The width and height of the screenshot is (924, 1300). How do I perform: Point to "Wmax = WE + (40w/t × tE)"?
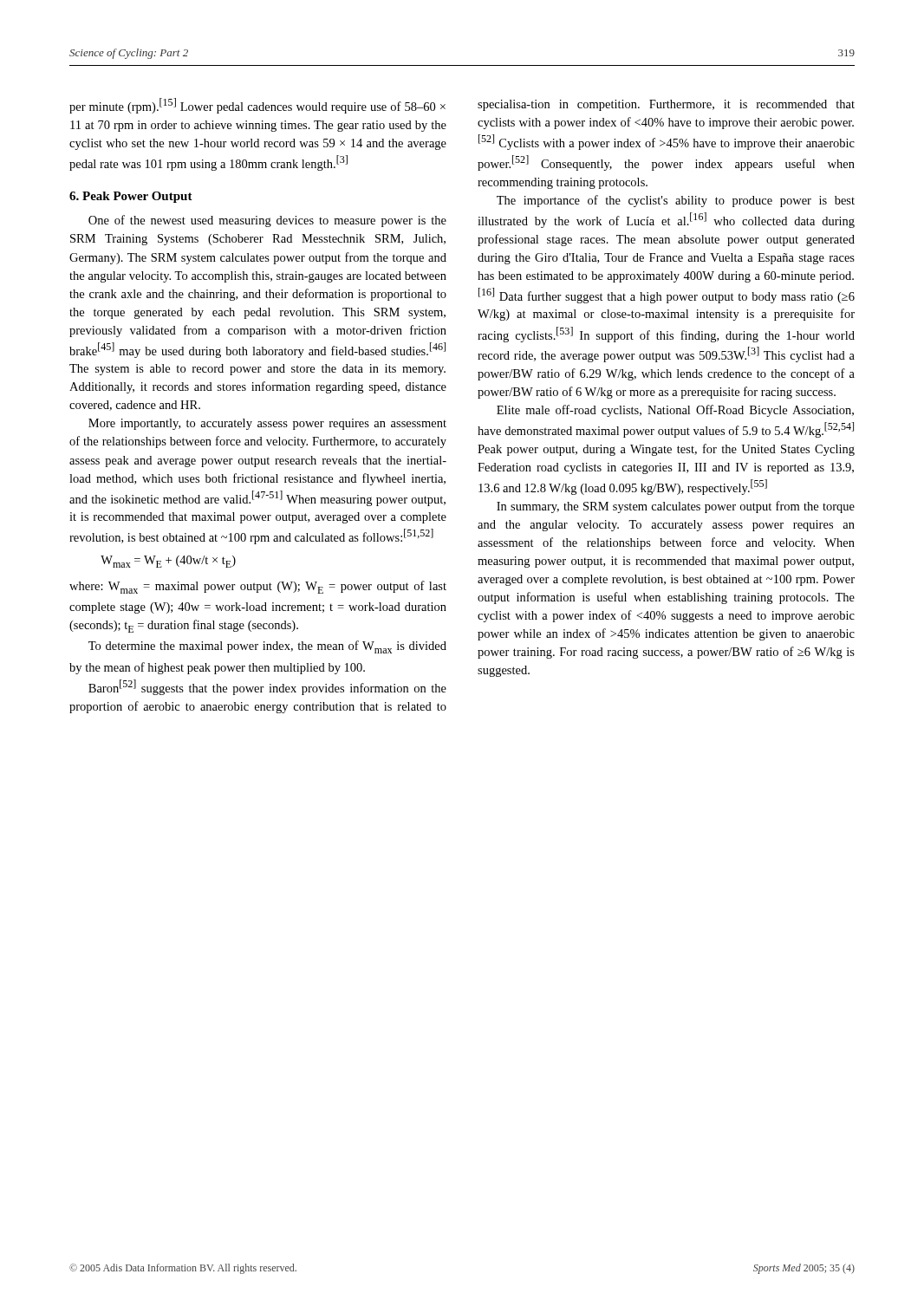coord(168,562)
